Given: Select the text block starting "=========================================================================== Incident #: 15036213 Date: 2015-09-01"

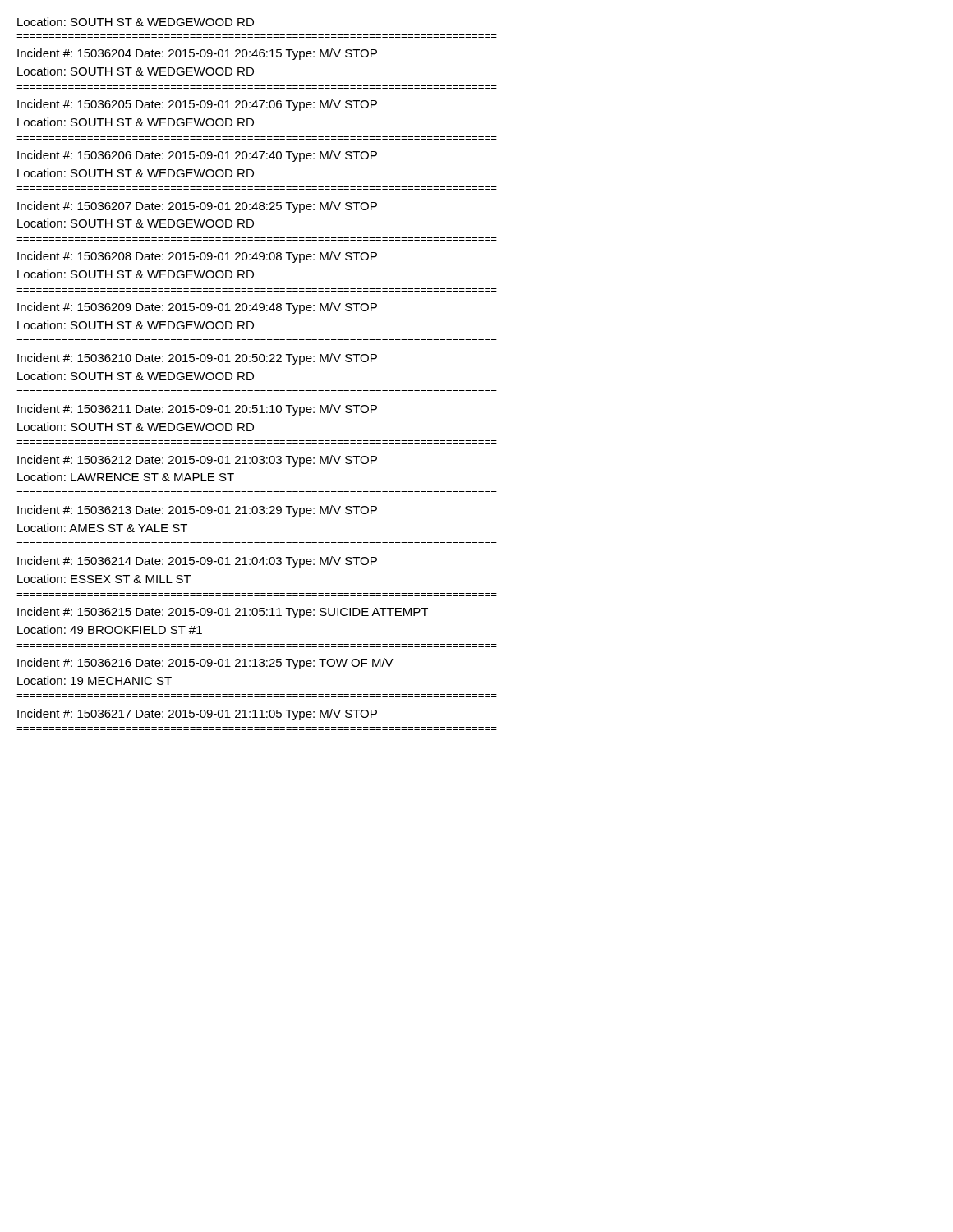Looking at the screenshot, I should [x=197, y=511].
